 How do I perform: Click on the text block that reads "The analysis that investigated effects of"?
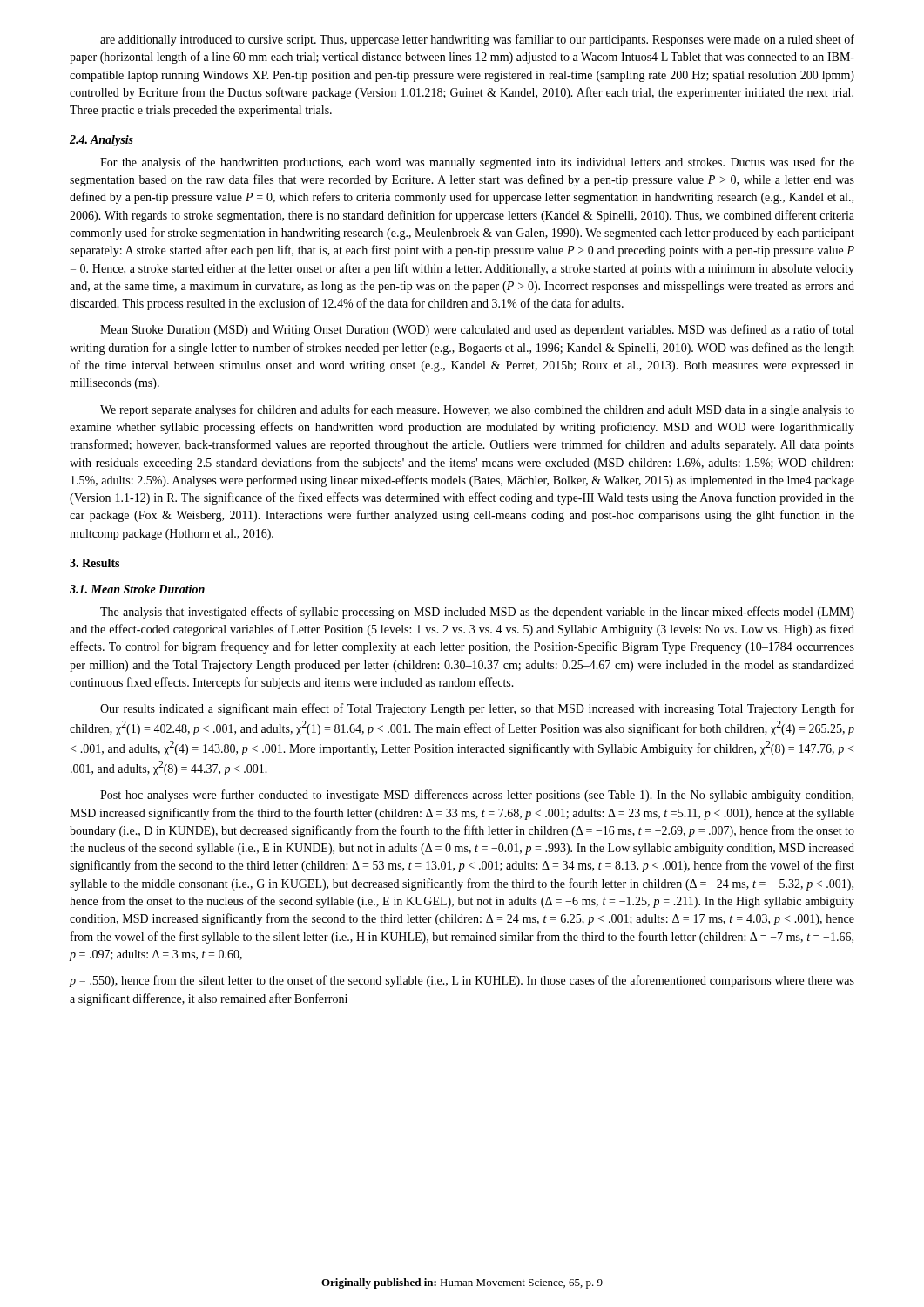coord(462,647)
